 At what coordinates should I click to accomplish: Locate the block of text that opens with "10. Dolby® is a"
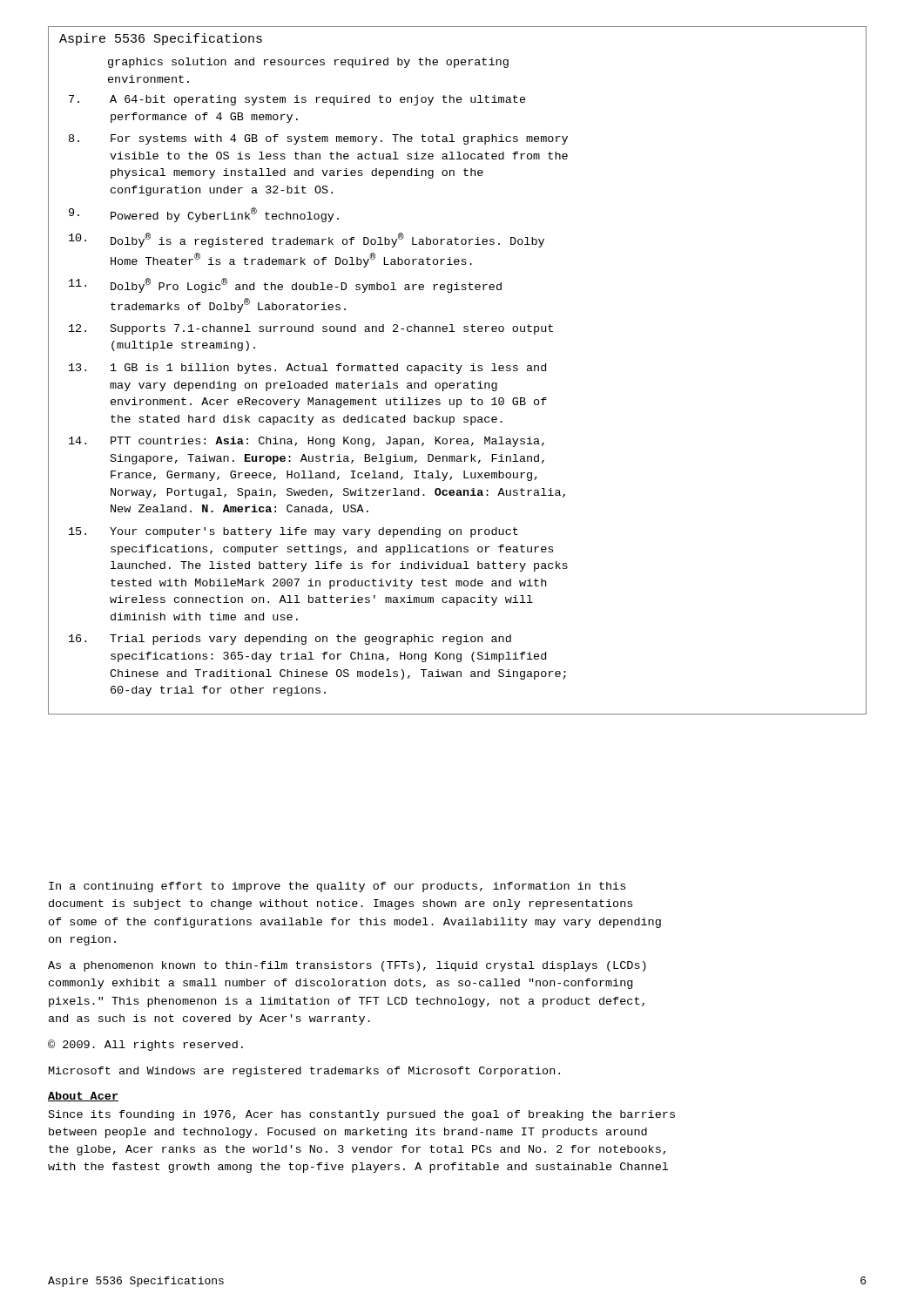[457, 250]
